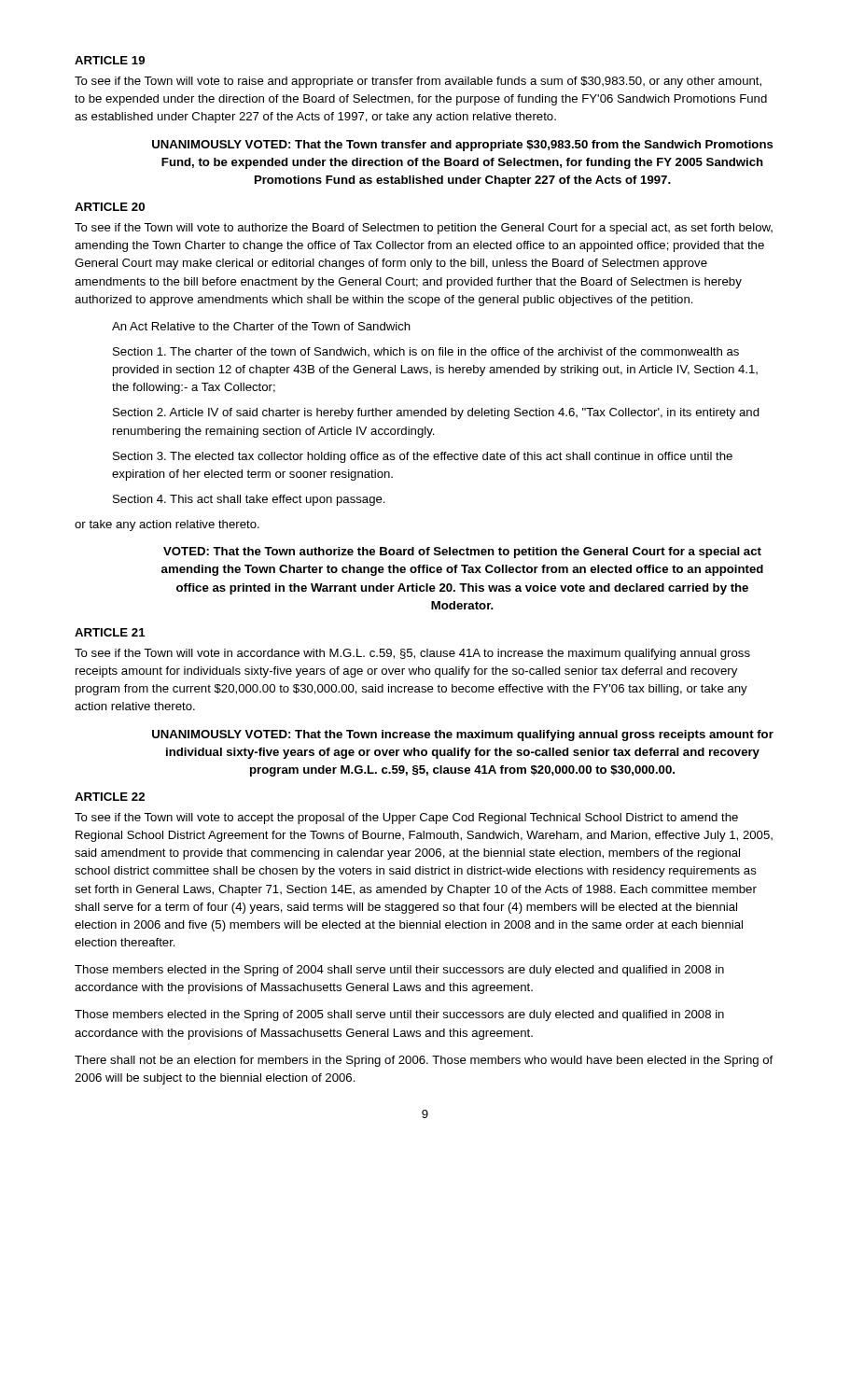Viewport: 850px width, 1400px height.
Task: Select the text block starting "Section 4. This act shall take effect"
Action: click(249, 499)
